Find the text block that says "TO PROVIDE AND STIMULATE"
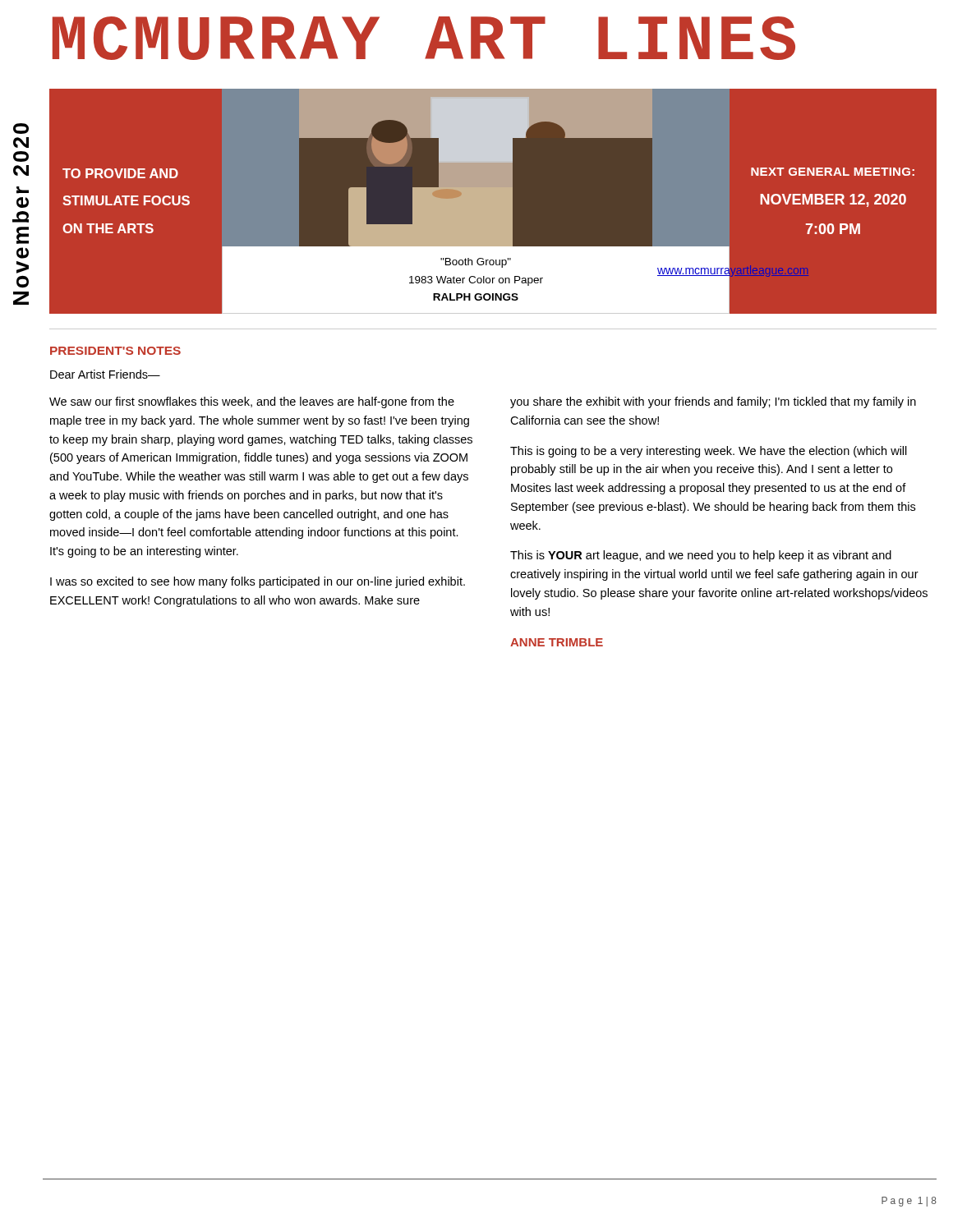 (136, 201)
